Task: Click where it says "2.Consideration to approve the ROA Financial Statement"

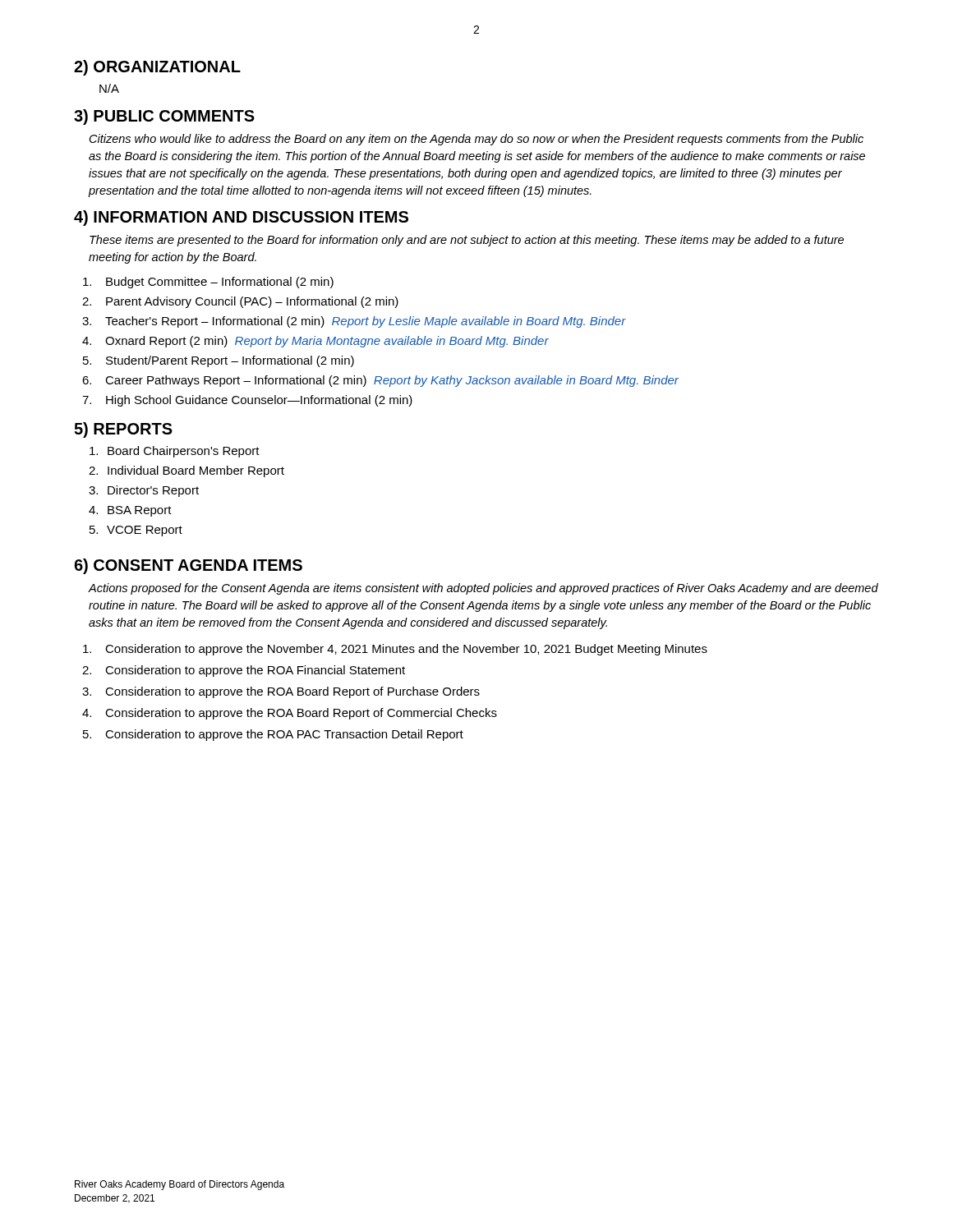Action: point(244,671)
